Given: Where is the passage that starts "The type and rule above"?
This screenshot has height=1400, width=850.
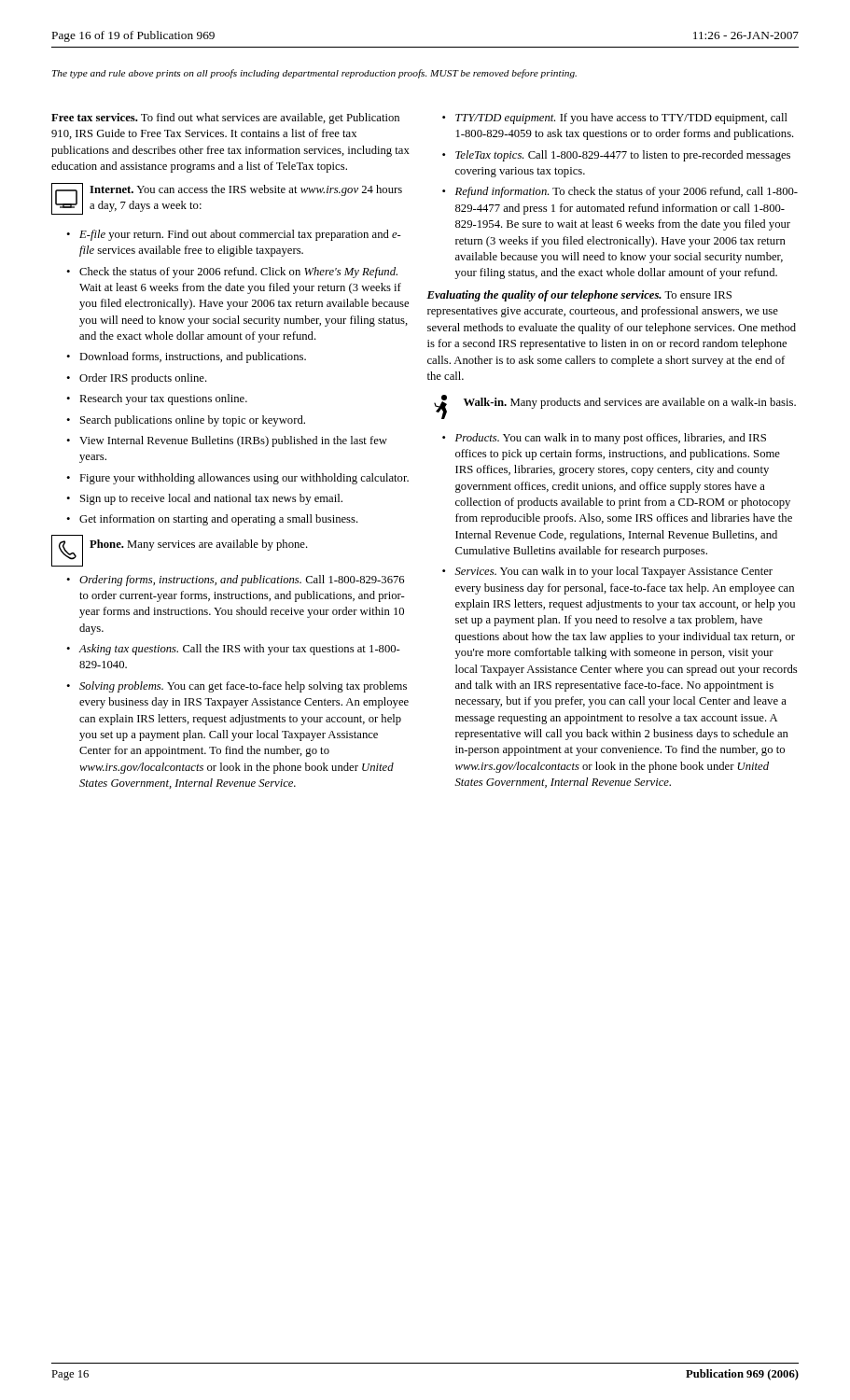Looking at the screenshot, I should 314,73.
